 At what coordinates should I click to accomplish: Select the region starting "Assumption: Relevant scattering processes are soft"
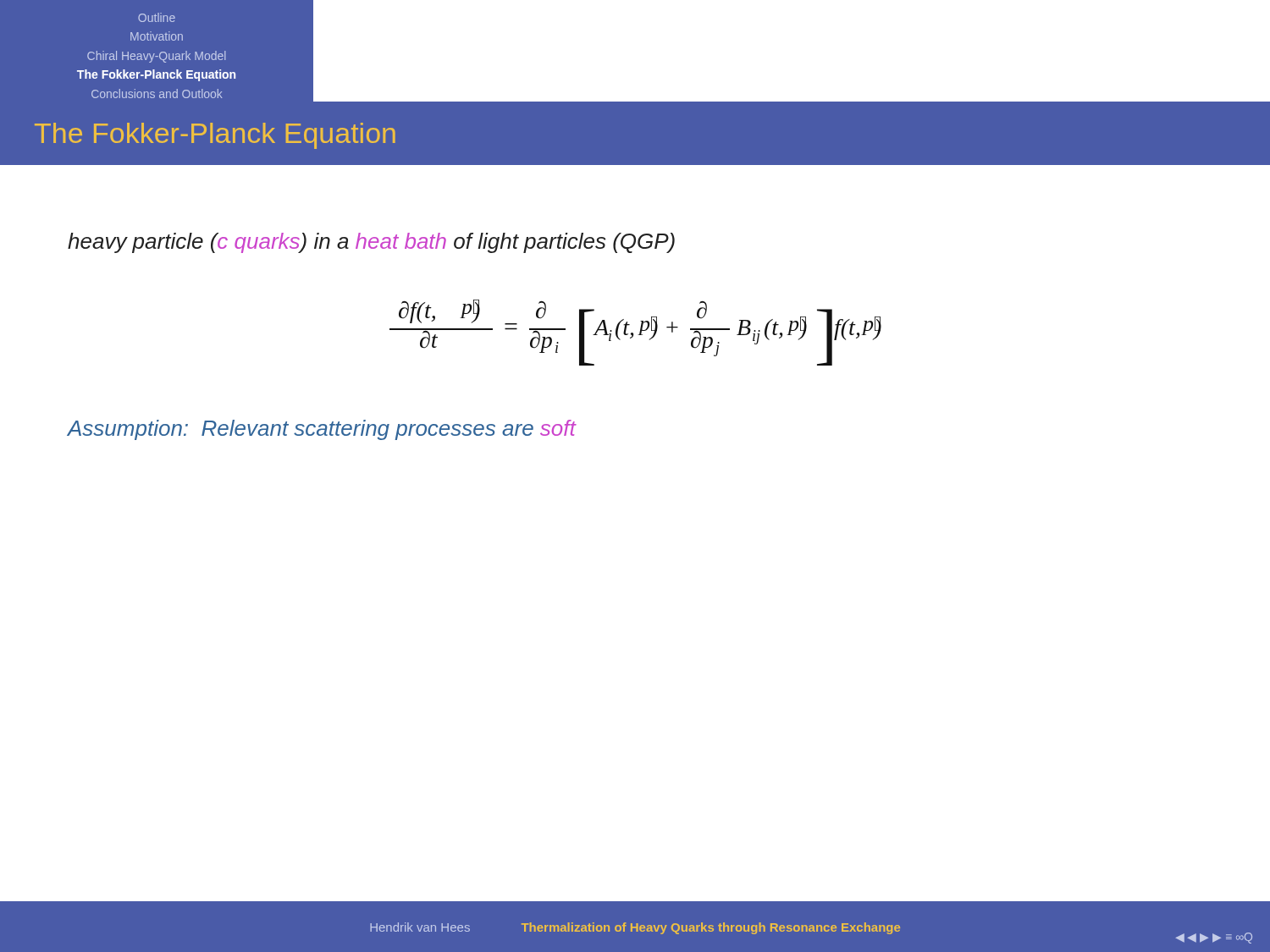(322, 428)
